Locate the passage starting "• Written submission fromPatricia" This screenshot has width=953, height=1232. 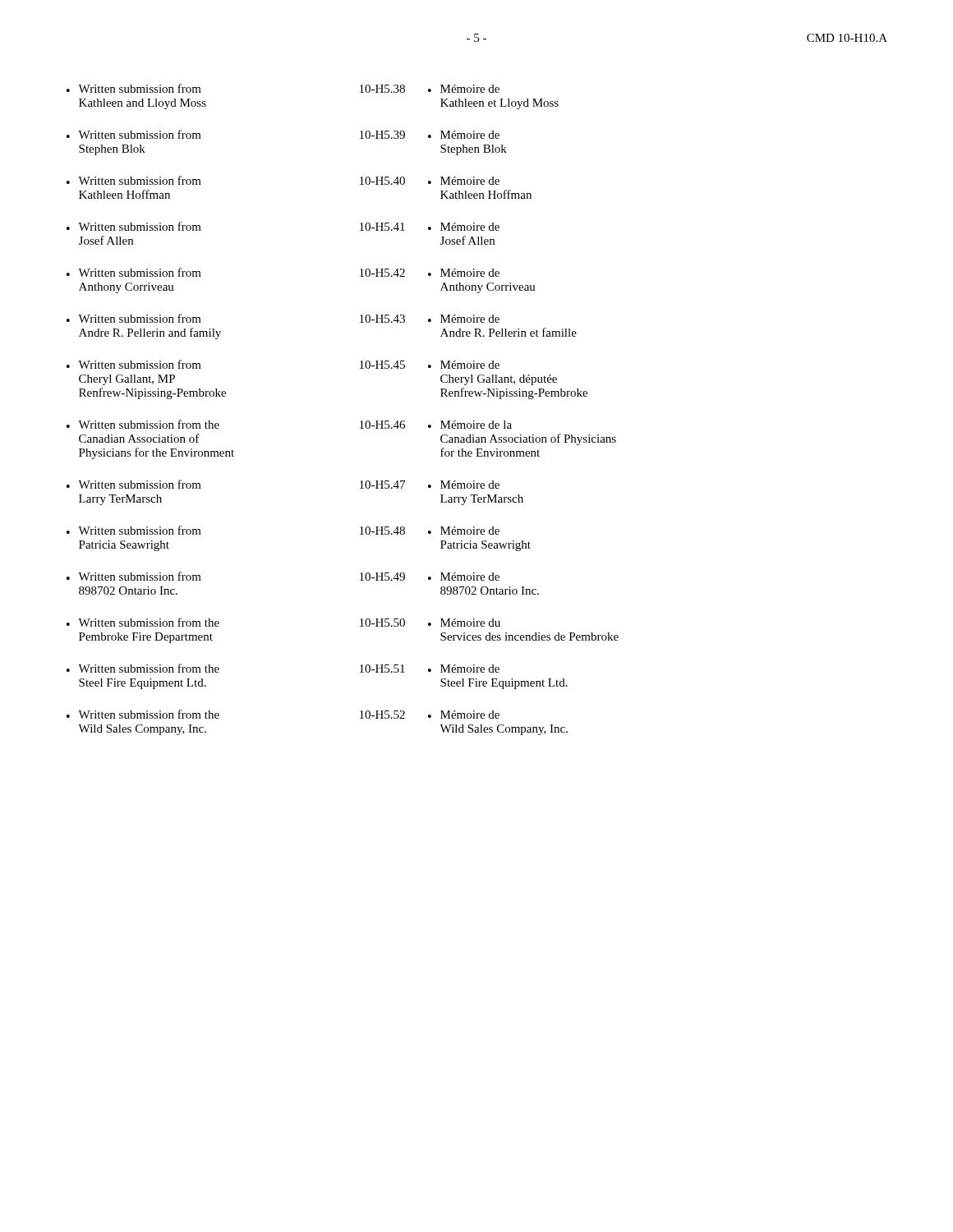[476, 538]
